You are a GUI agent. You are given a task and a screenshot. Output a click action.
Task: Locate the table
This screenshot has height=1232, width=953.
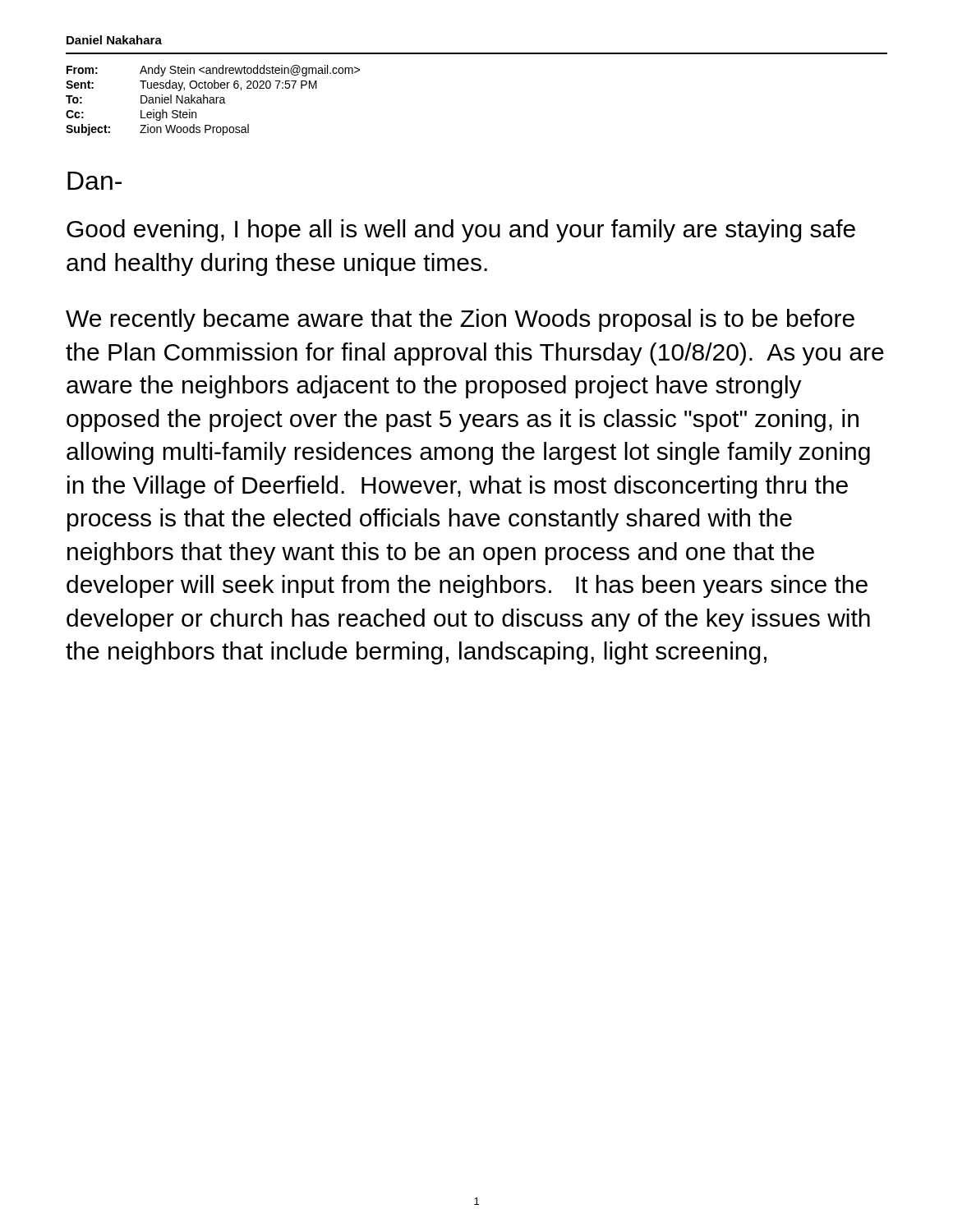tap(476, 99)
